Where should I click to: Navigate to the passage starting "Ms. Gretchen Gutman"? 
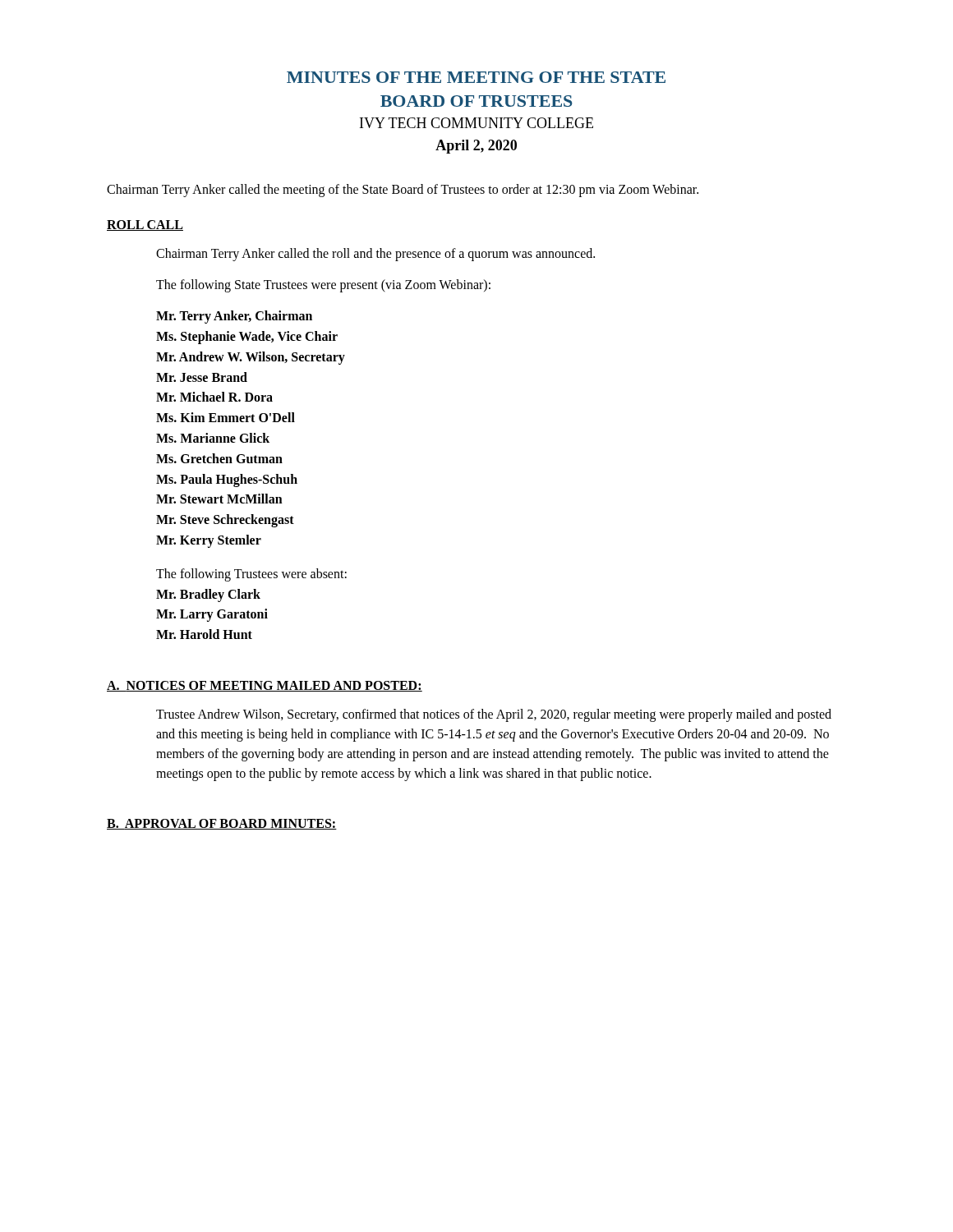click(219, 458)
